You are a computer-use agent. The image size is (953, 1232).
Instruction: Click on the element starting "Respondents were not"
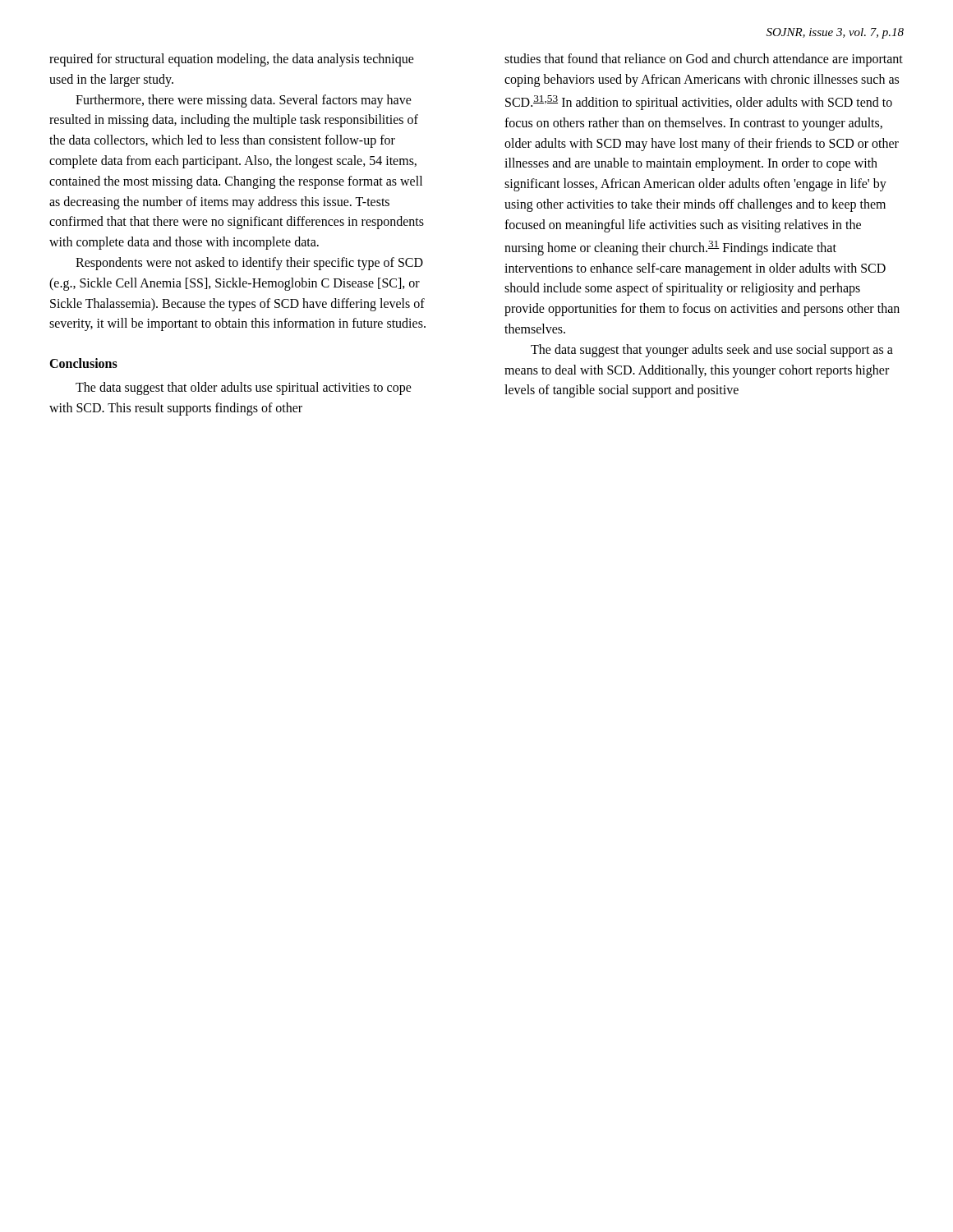tap(238, 294)
